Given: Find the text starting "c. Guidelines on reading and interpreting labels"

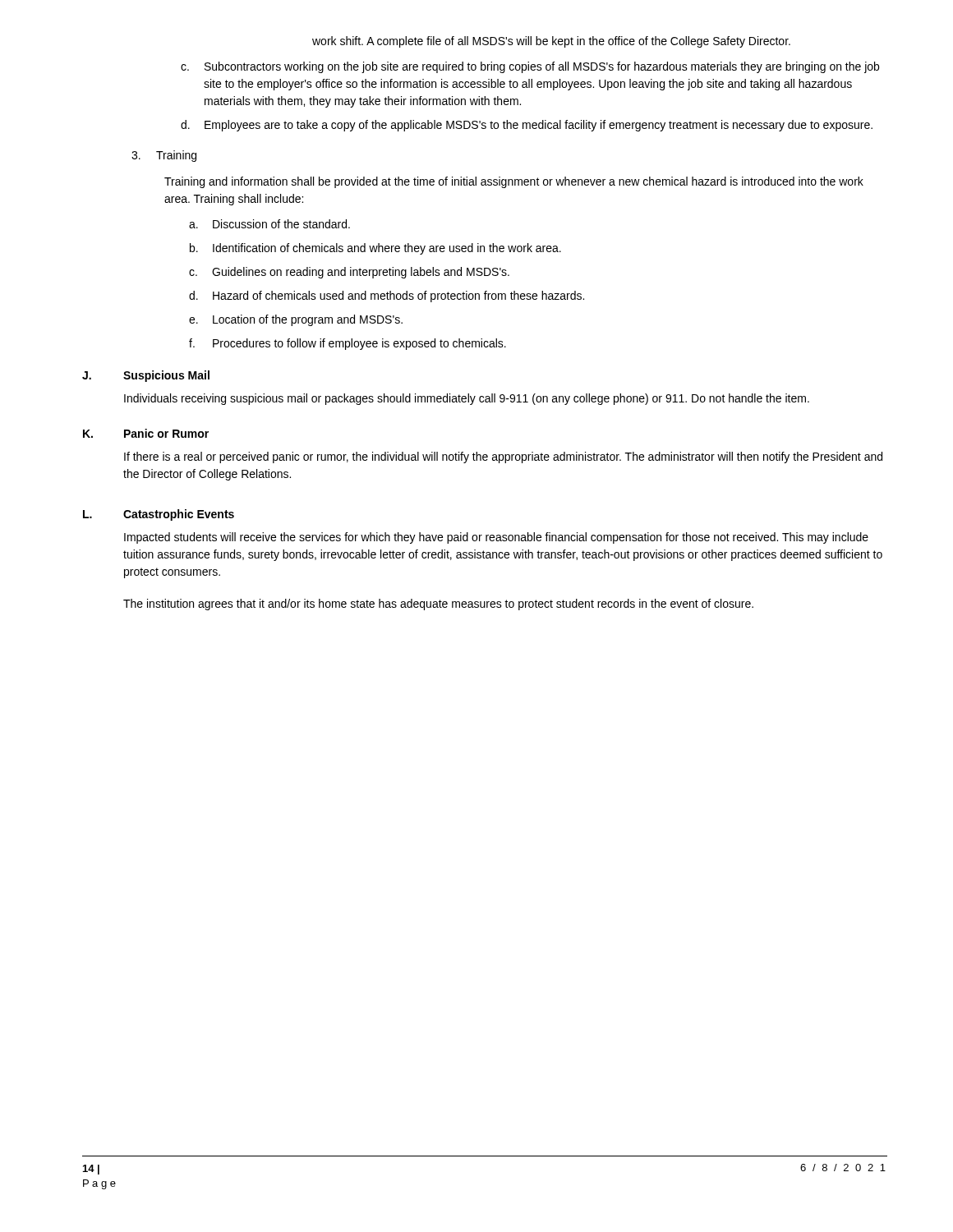Looking at the screenshot, I should point(349,273).
